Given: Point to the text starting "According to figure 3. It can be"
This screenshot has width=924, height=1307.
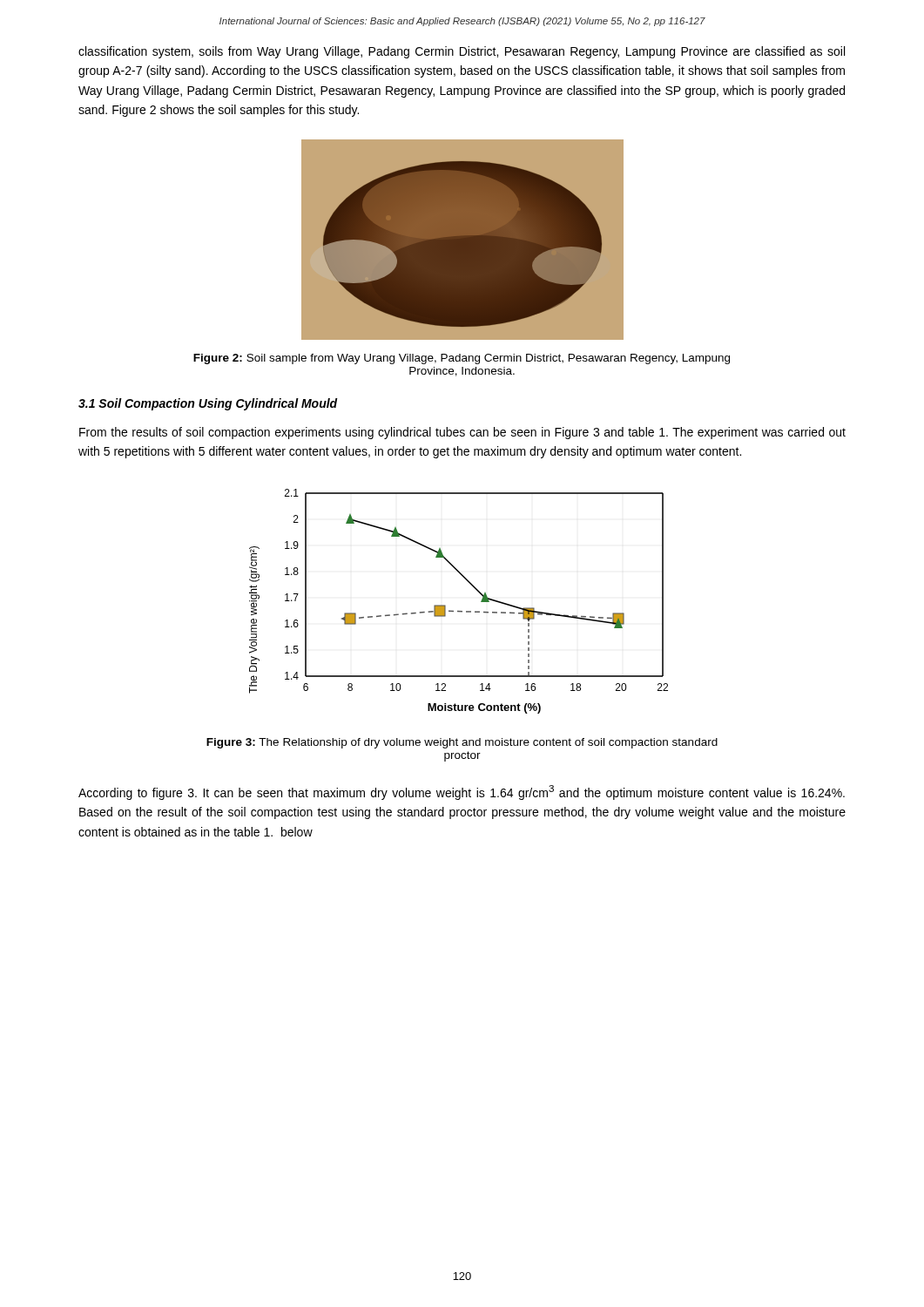Looking at the screenshot, I should (x=462, y=811).
